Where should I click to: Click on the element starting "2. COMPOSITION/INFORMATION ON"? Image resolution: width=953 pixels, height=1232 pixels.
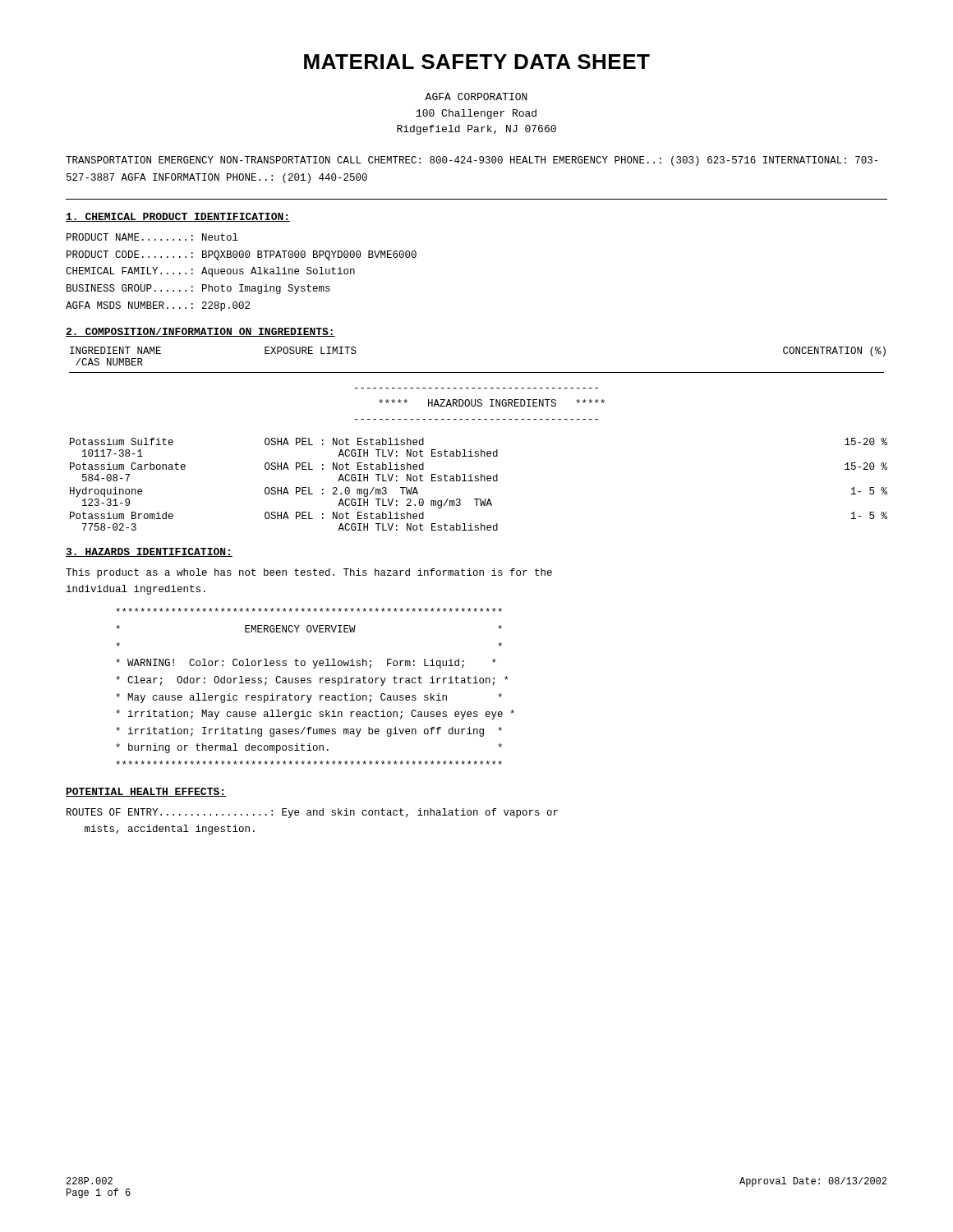pos(200,332)
